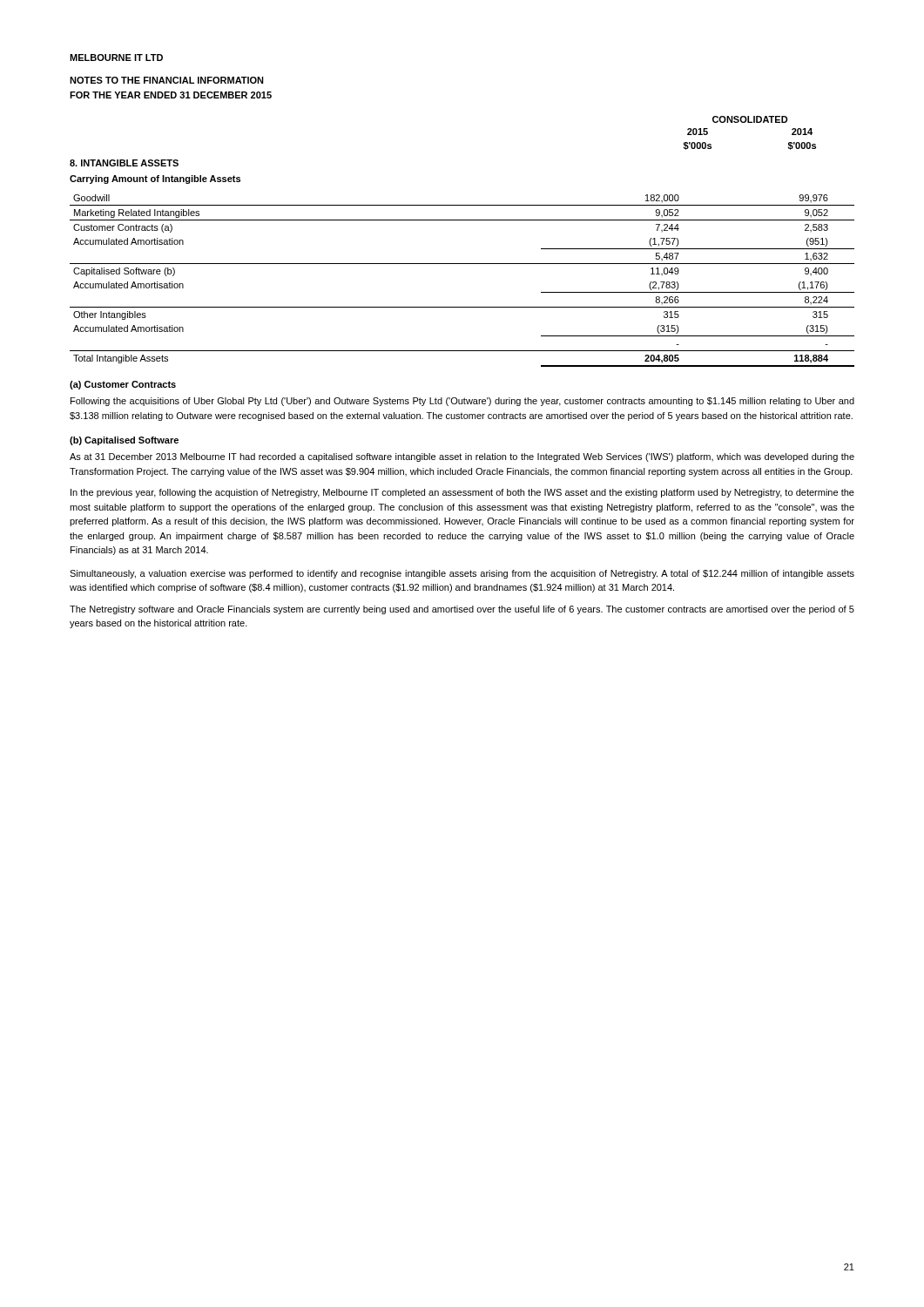Find the element starting "In the previous year, following the acquistion of"

462,521
